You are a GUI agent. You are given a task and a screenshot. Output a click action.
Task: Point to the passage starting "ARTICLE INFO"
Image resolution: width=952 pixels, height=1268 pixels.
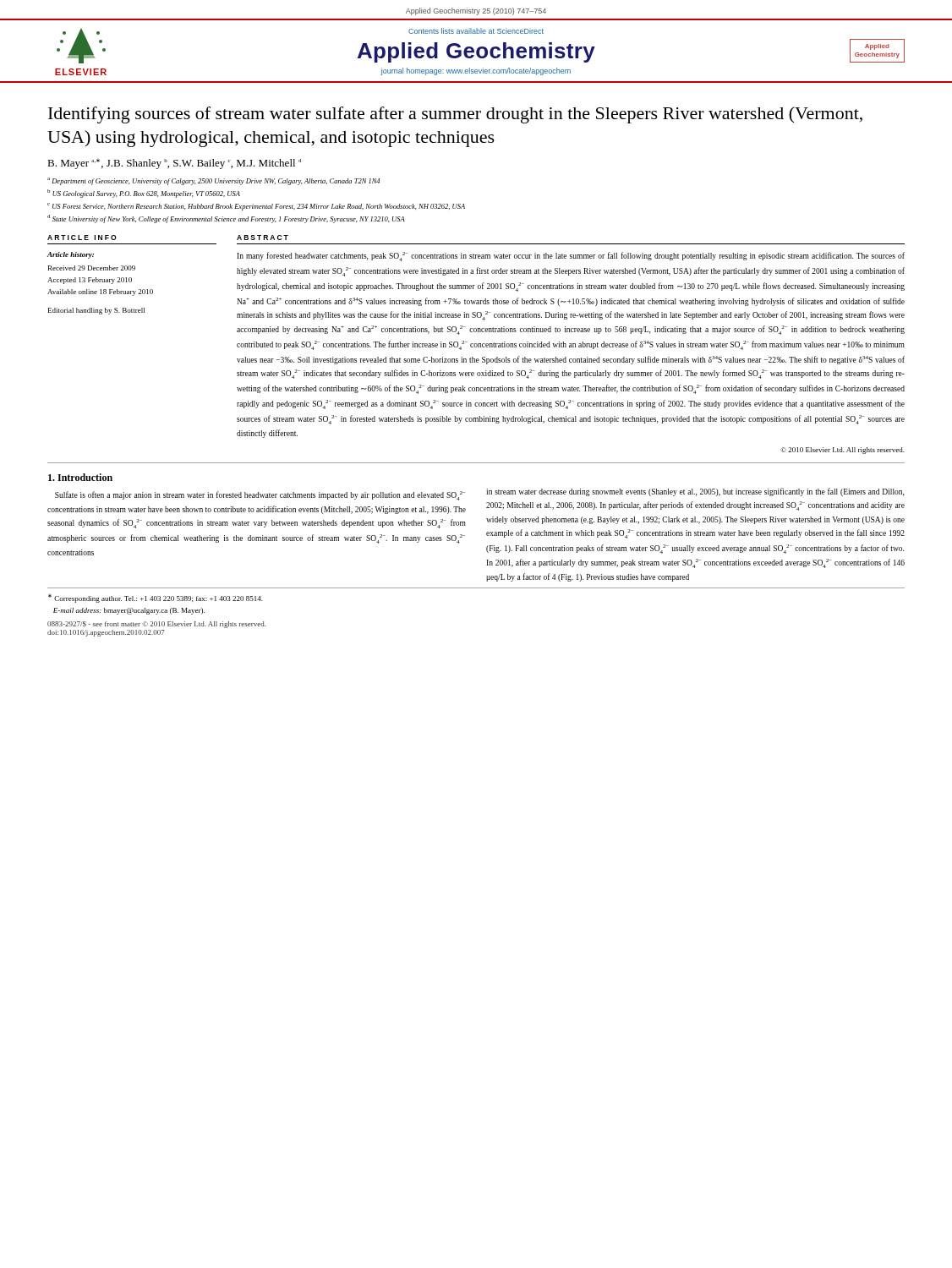83,238
